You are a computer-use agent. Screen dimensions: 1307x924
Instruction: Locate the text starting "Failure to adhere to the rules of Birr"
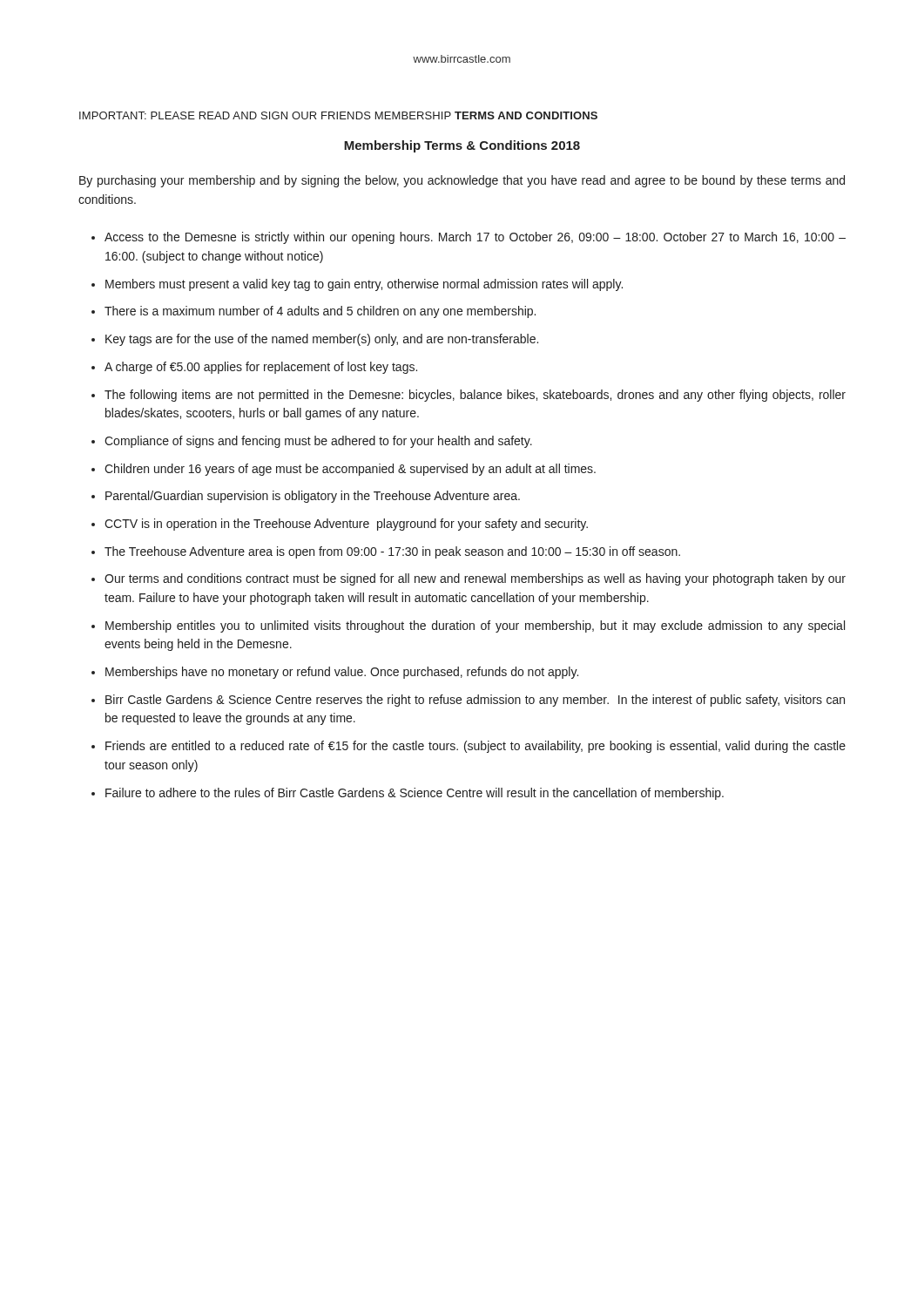[415, 792]
